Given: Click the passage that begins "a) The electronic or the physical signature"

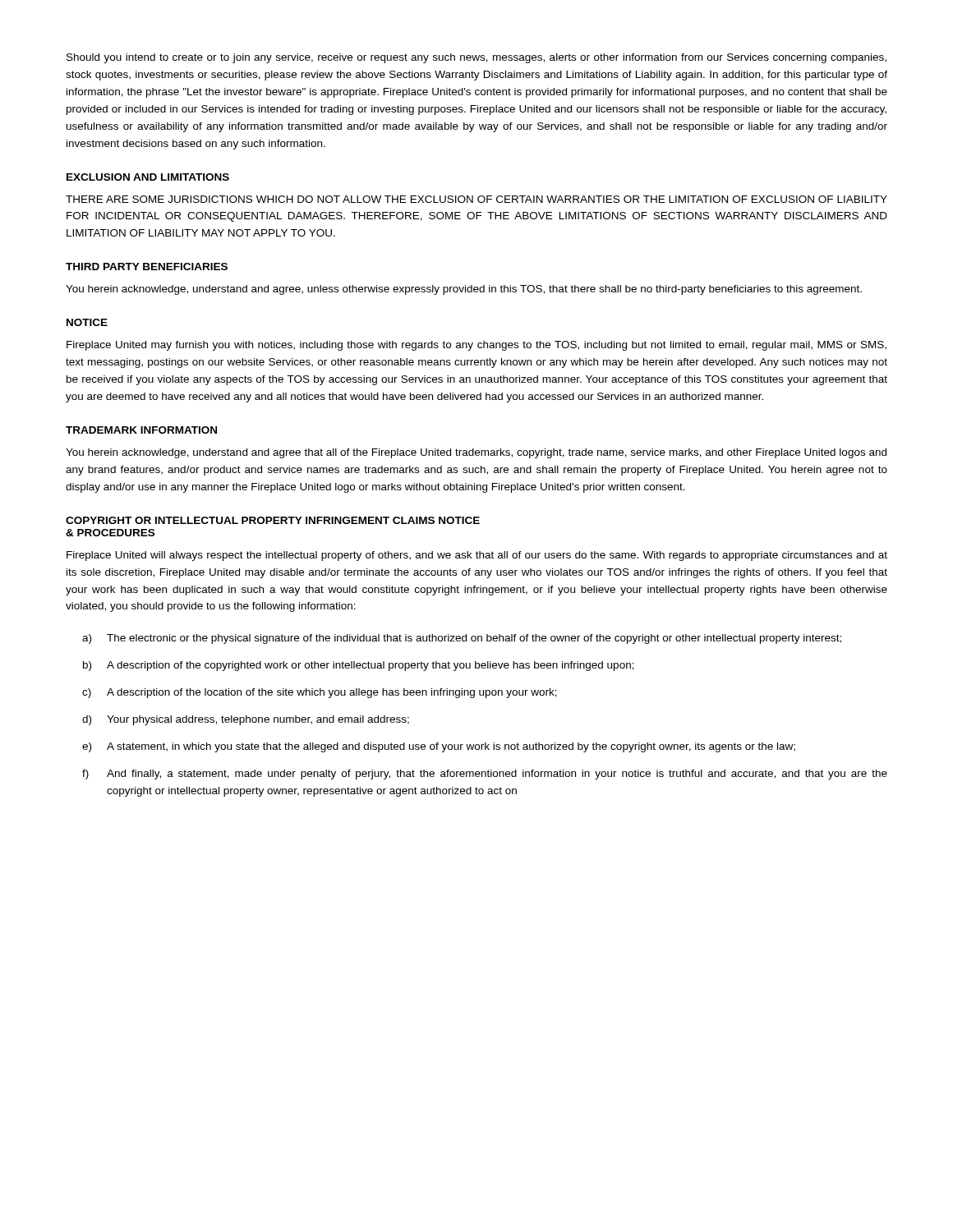Looking at the screenshot, I should pyautogui.click(x=485, y=639).
